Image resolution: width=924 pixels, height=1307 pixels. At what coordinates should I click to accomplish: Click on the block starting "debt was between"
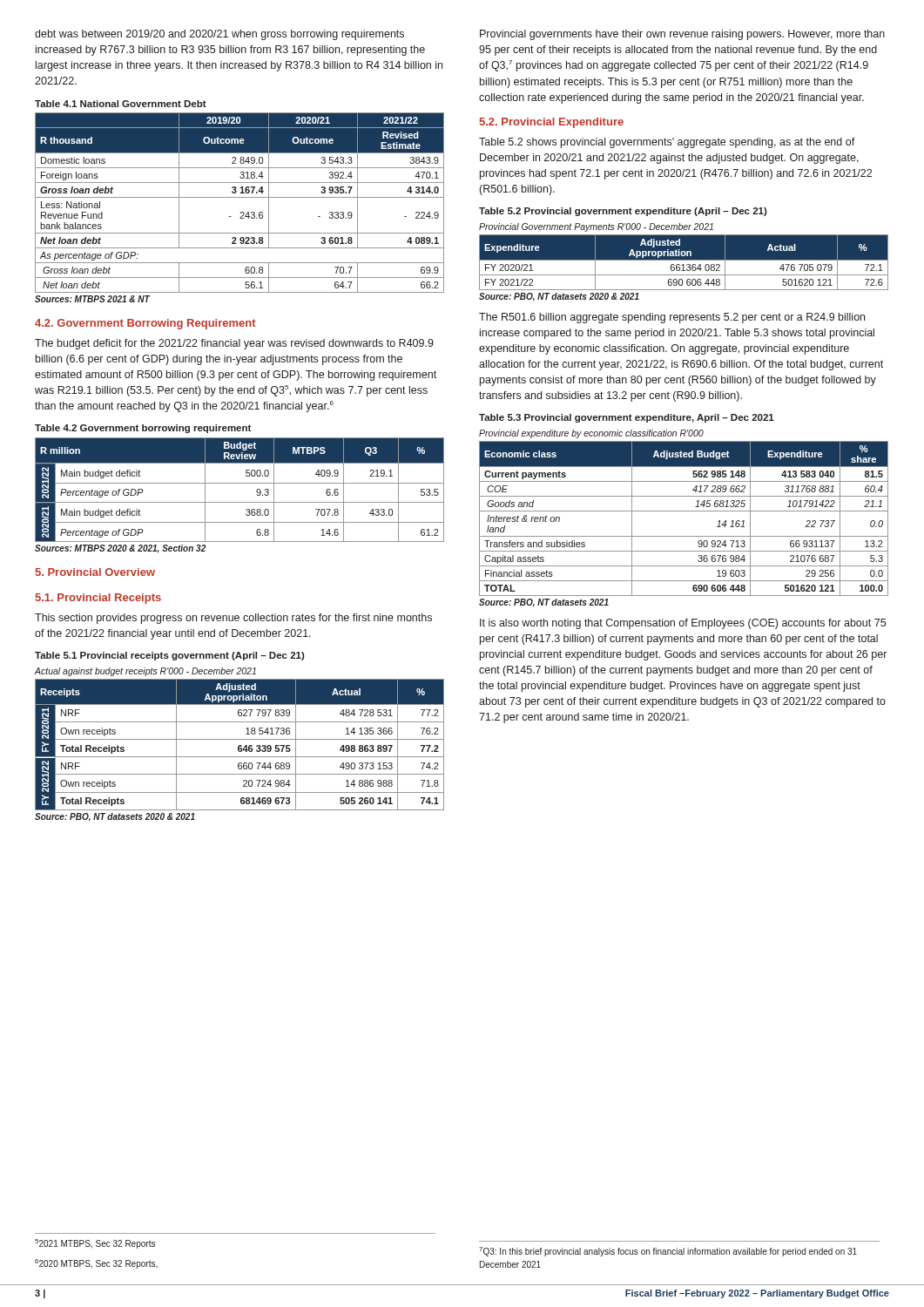[240, 58]
